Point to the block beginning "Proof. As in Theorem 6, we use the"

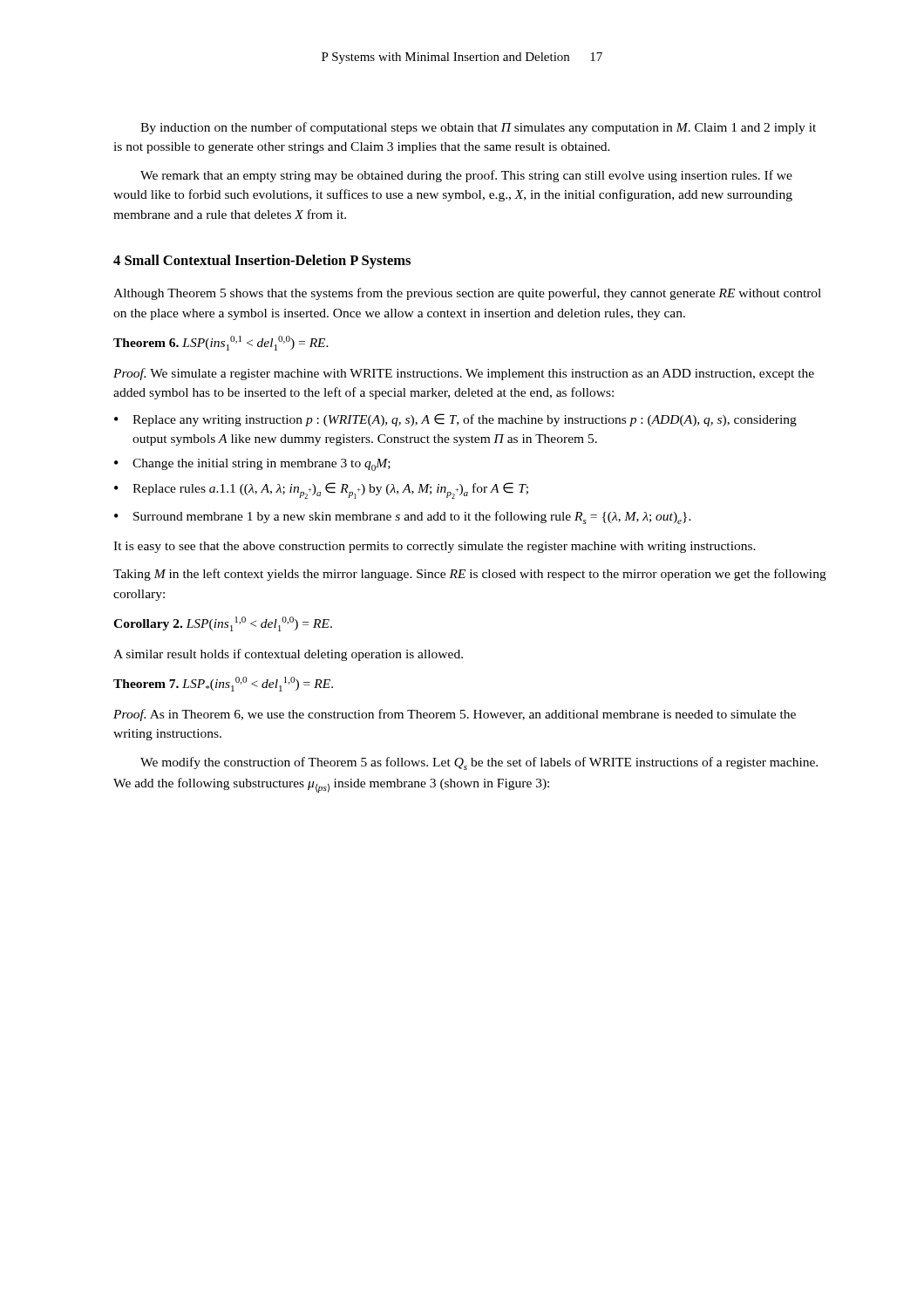tap(471, 724)
